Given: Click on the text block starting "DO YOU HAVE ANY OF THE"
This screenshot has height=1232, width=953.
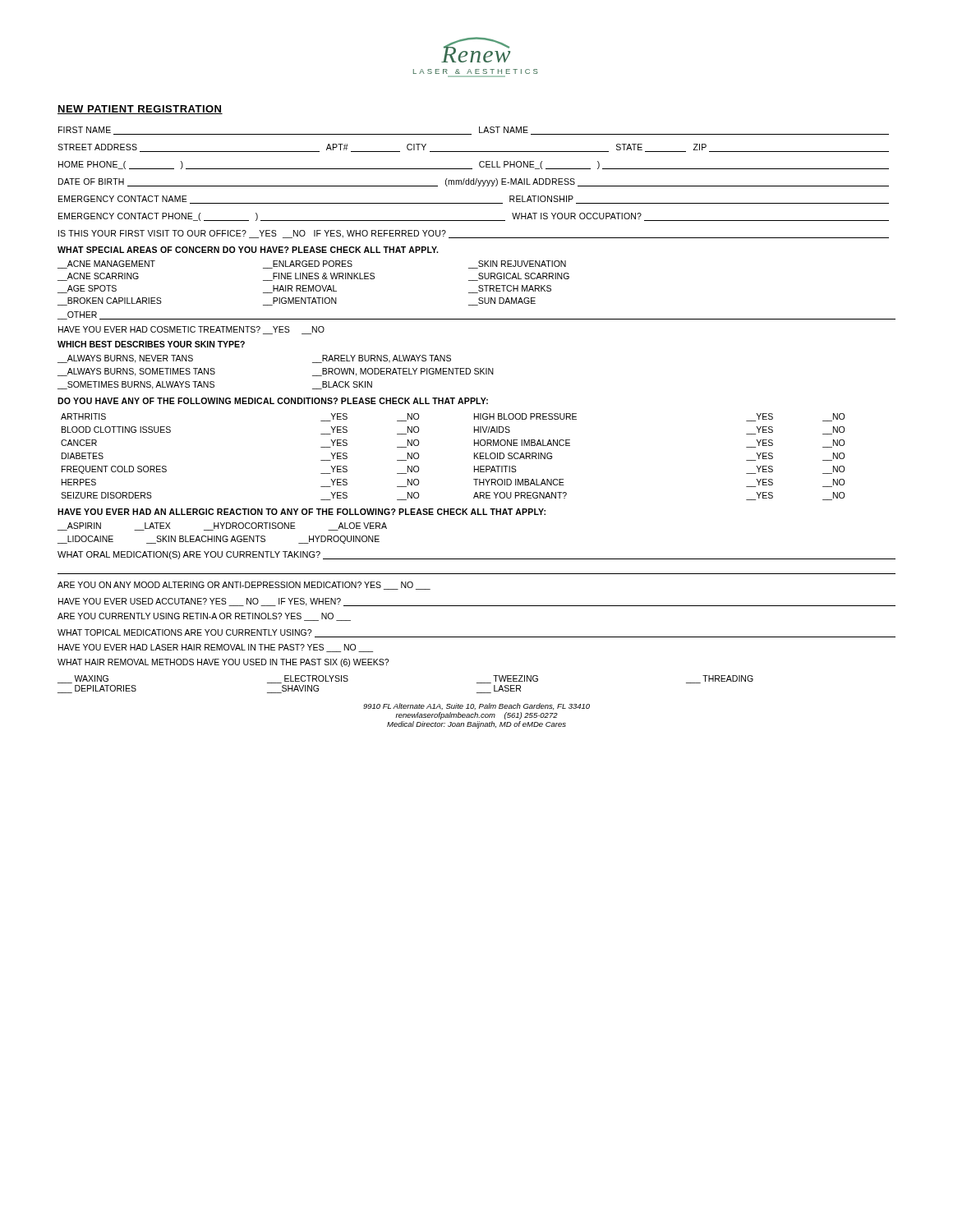Looking at the screenshot, I should pyautogui.click(x=273, y=401).
